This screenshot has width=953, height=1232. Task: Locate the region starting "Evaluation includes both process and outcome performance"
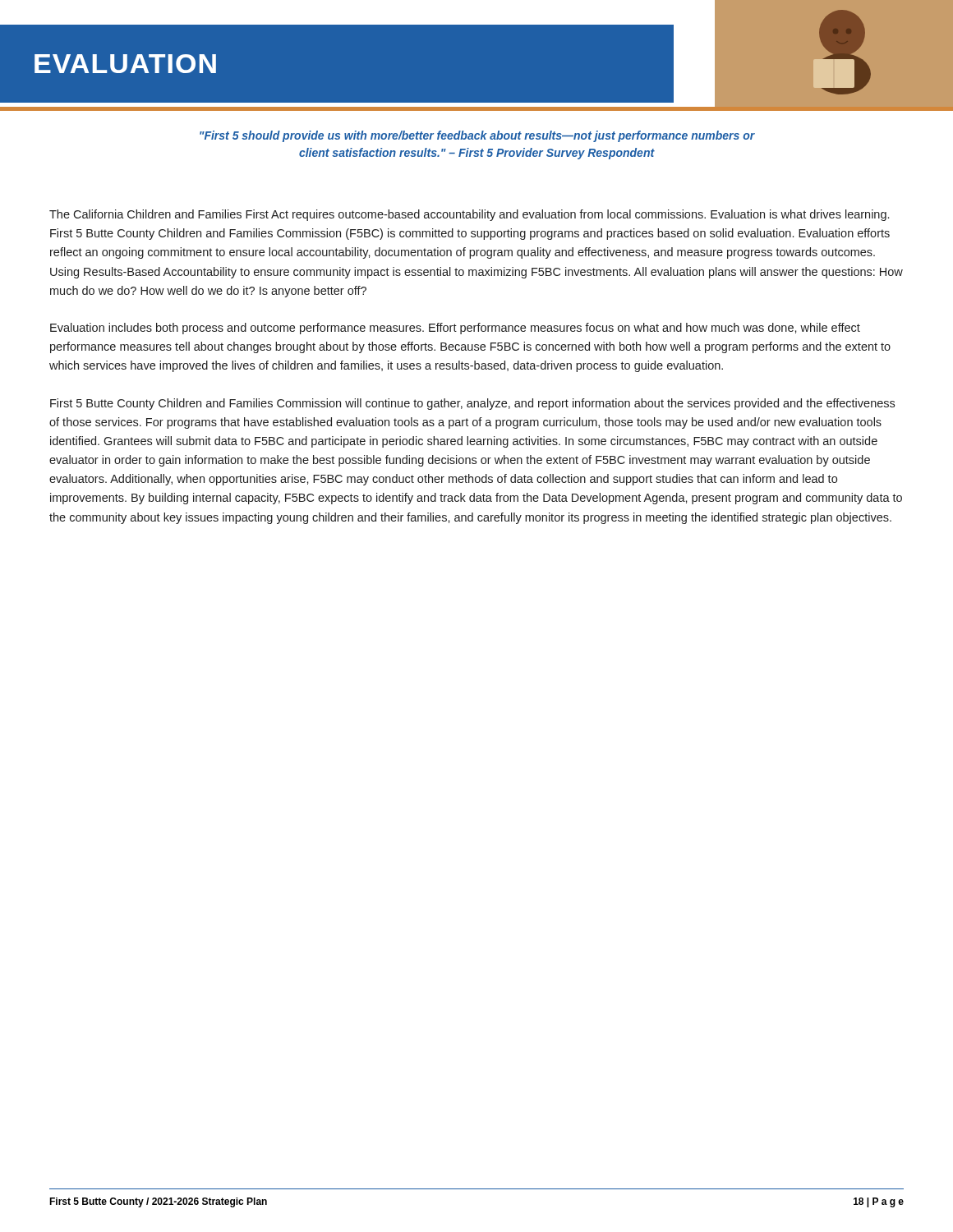[470, 347]
